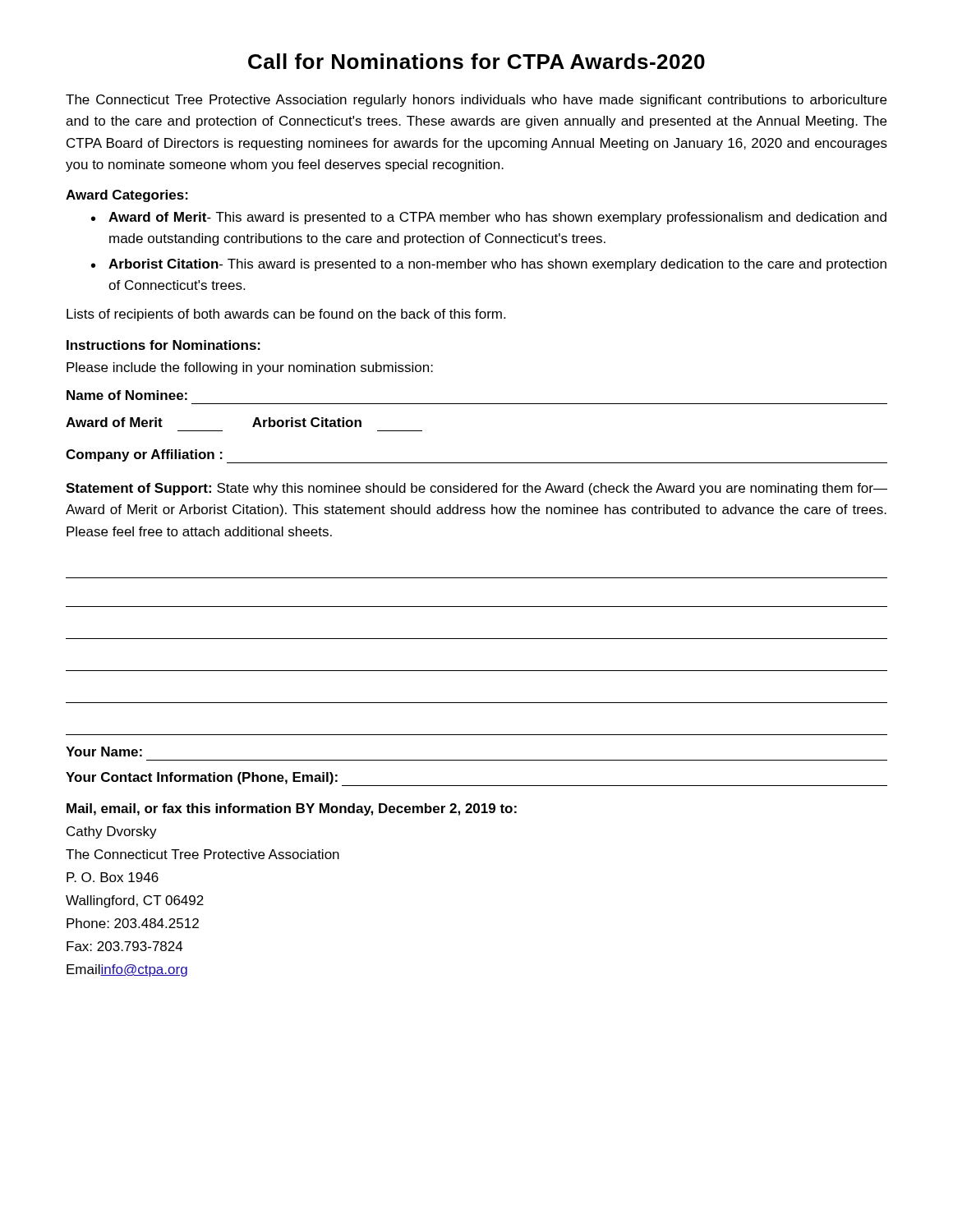Click on the text with the text "Your Name:"
The height and width of the screenshot is (1232, 953).
476,752
